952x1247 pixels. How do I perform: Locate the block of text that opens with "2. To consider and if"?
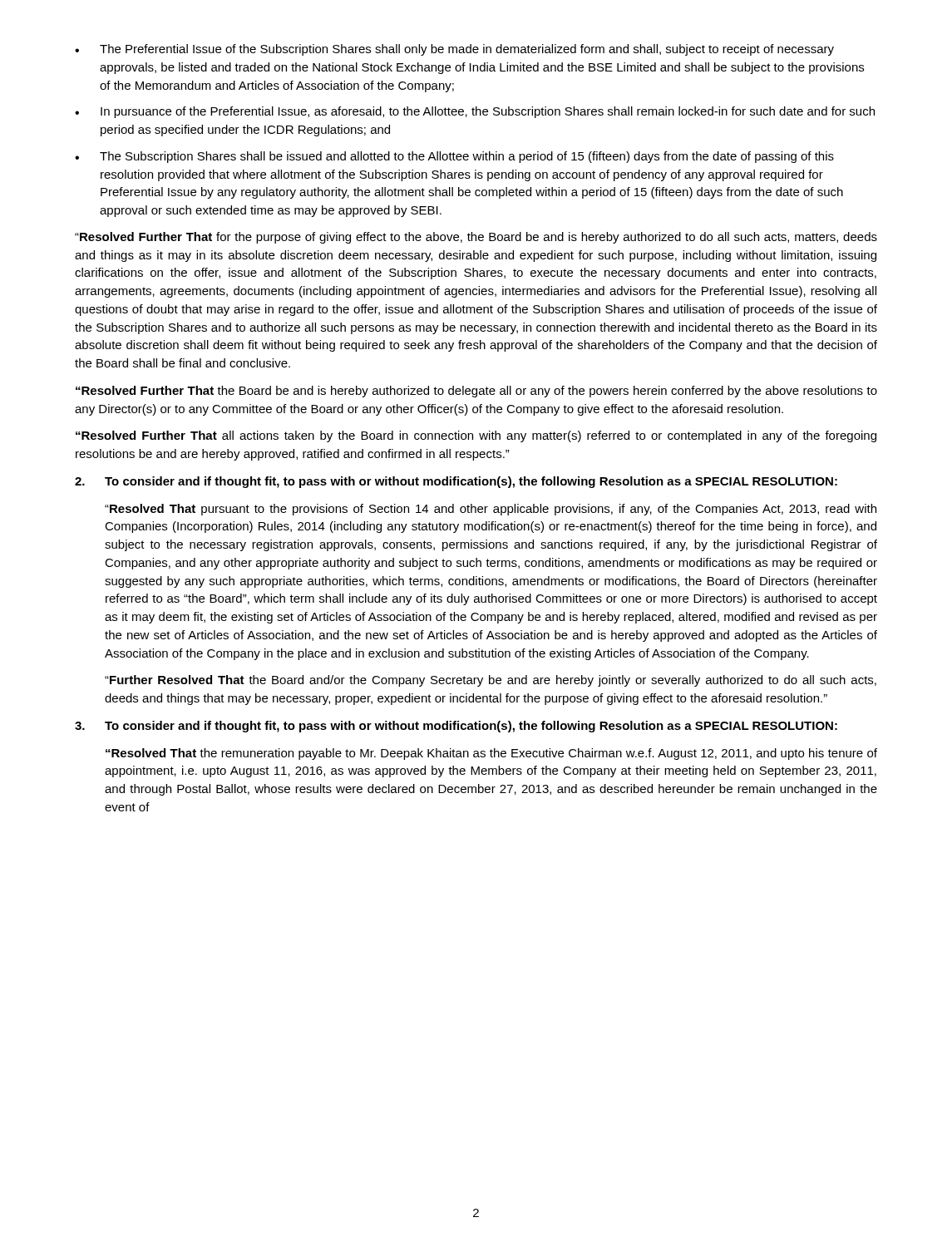pos(476,481)
